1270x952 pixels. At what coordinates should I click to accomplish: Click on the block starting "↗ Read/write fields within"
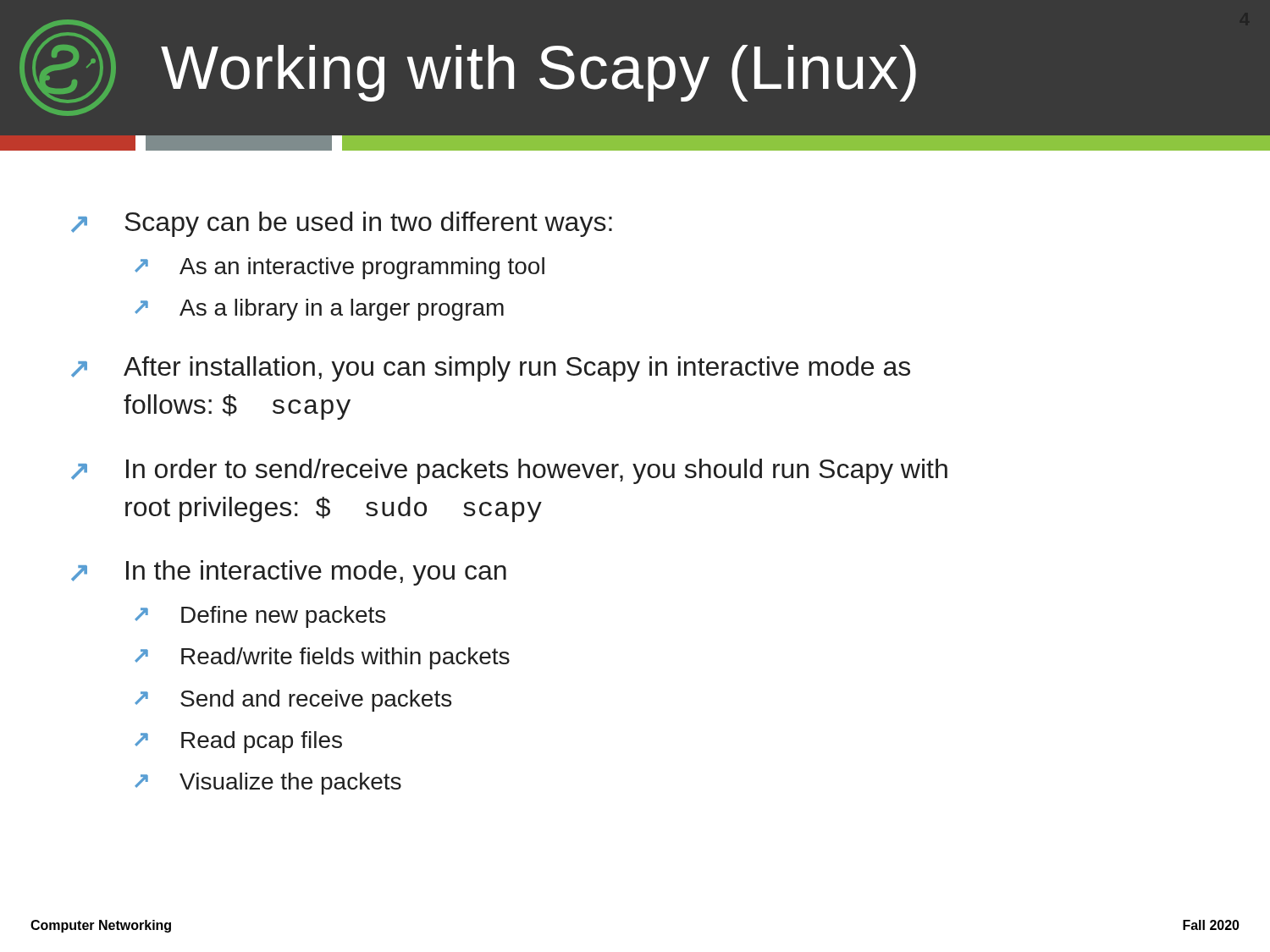[321, 657]
